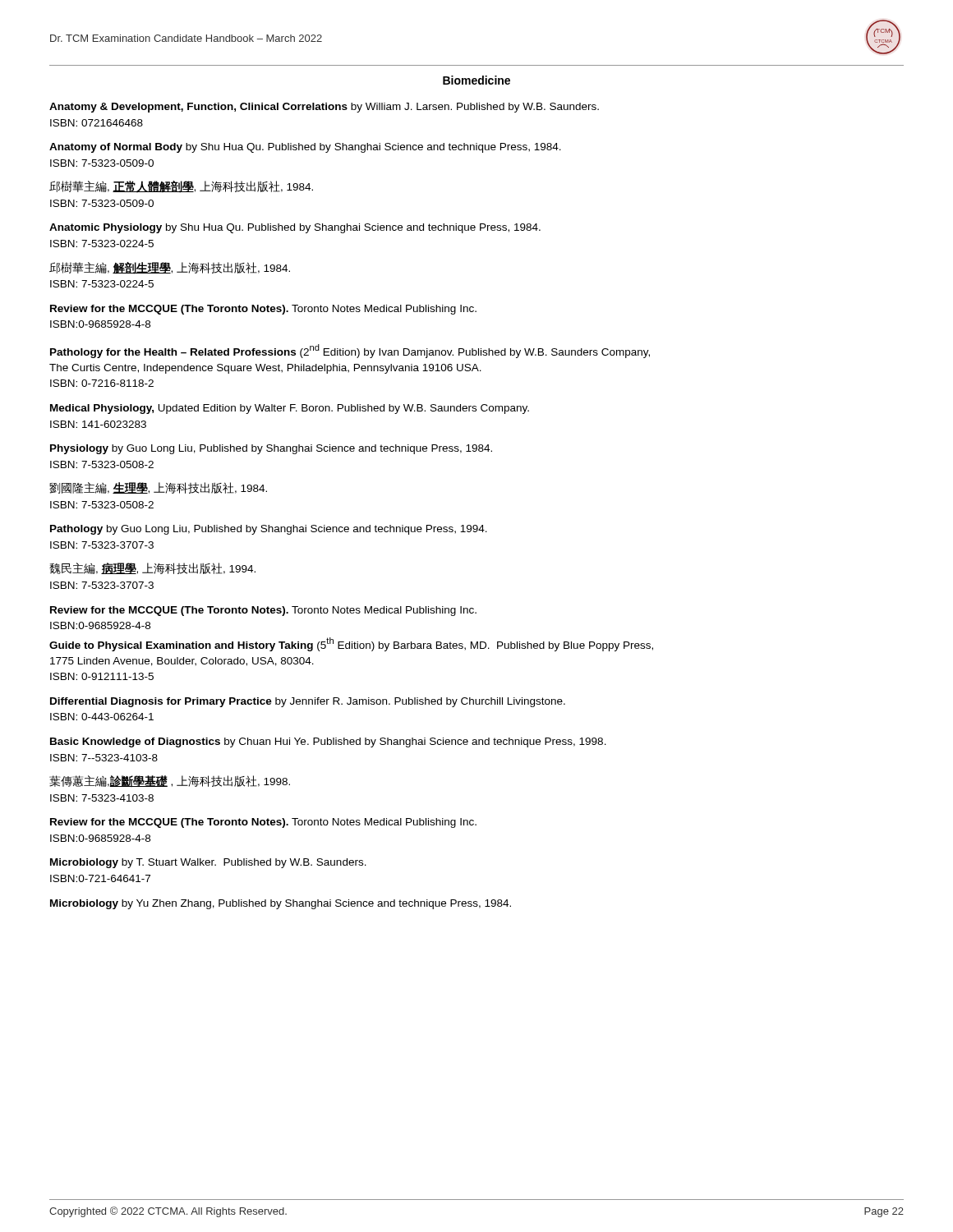
Task: Click on the region starting "Microbiology by Yu"
Action: pos(476,903)
